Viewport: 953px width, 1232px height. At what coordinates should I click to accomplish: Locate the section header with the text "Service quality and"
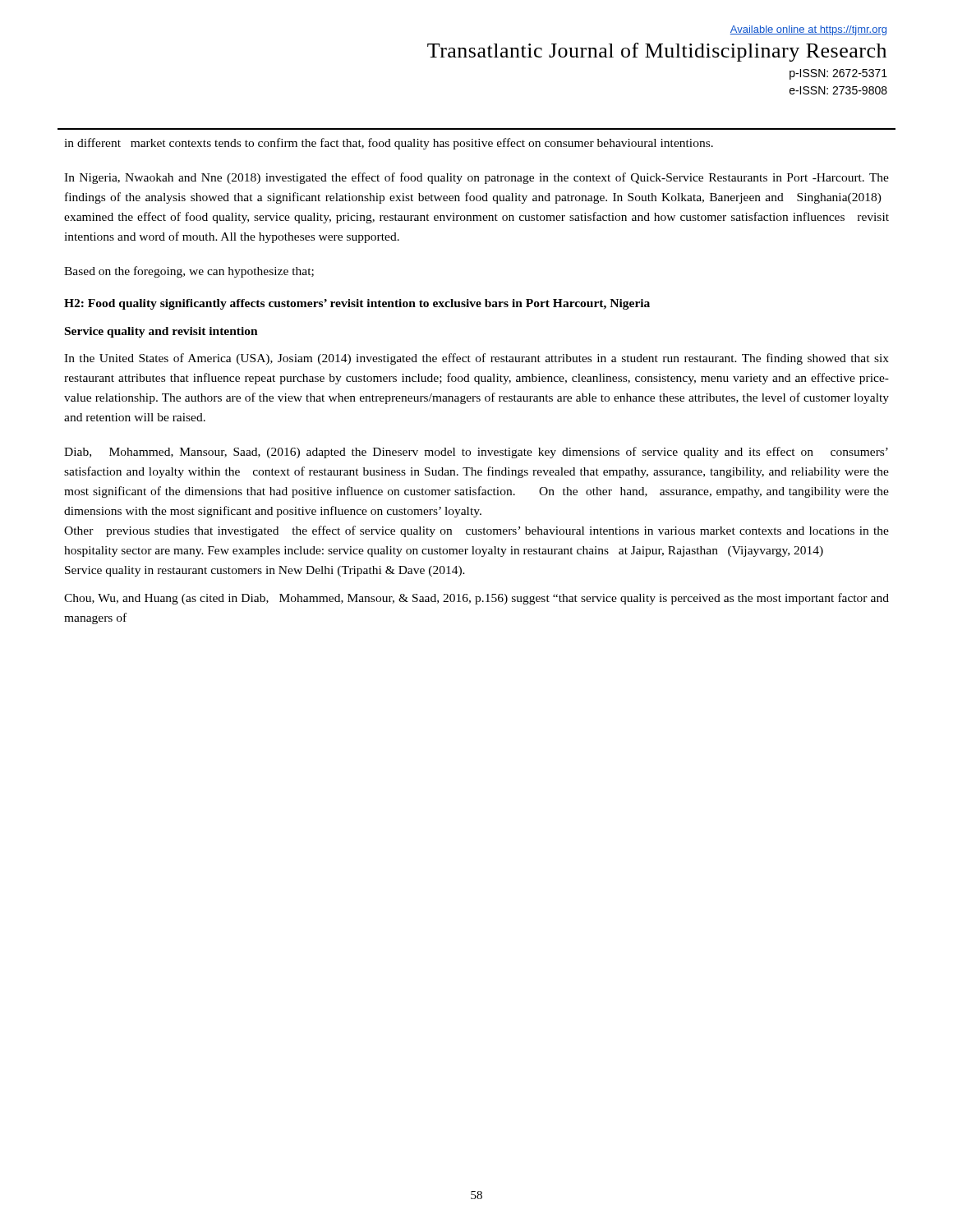click(x=161, y=331)
